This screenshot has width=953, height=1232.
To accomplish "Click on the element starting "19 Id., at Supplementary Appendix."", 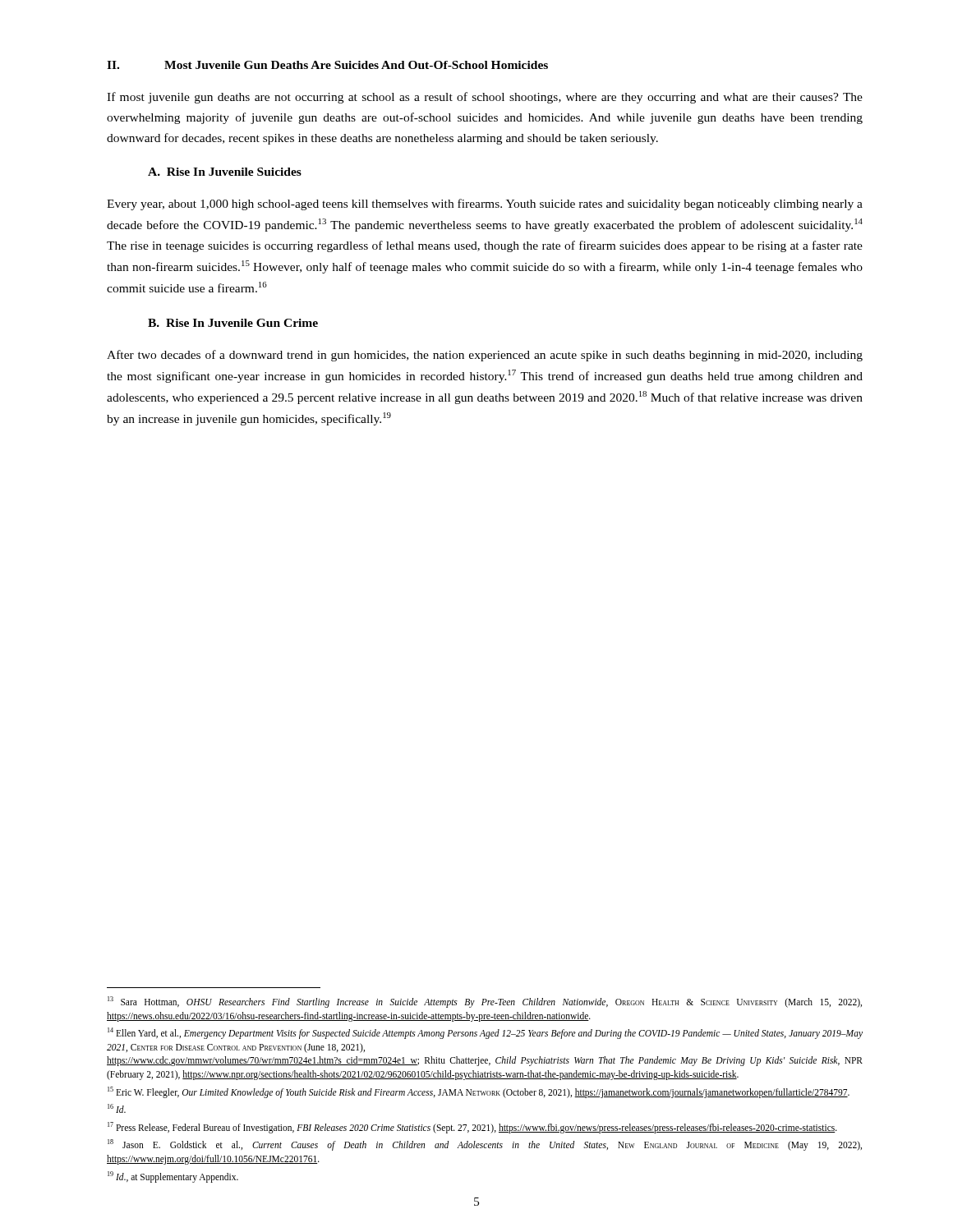I will (173, 1176).
